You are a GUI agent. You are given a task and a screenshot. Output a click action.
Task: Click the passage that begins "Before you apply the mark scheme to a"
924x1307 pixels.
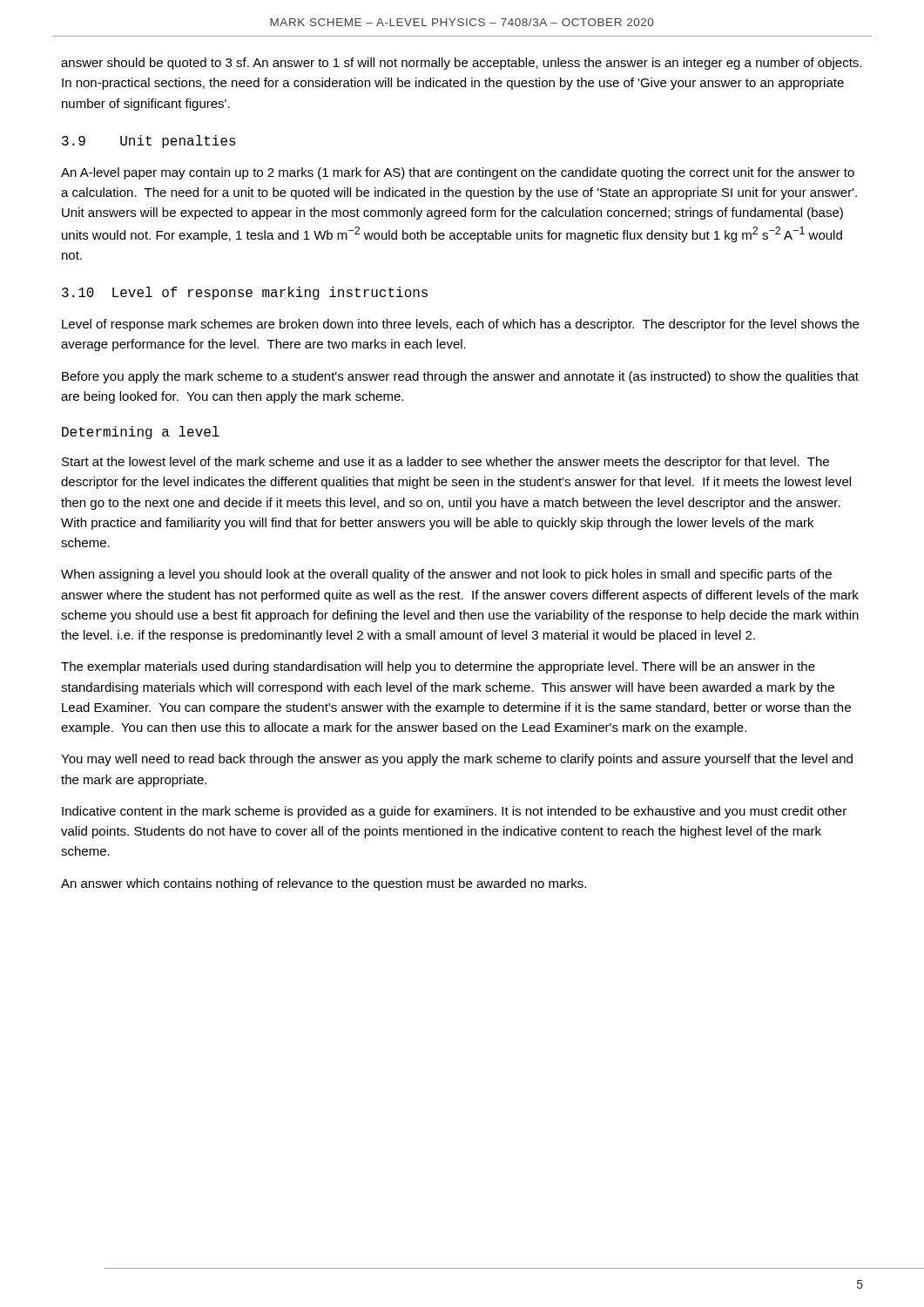(x=460, y=386)
